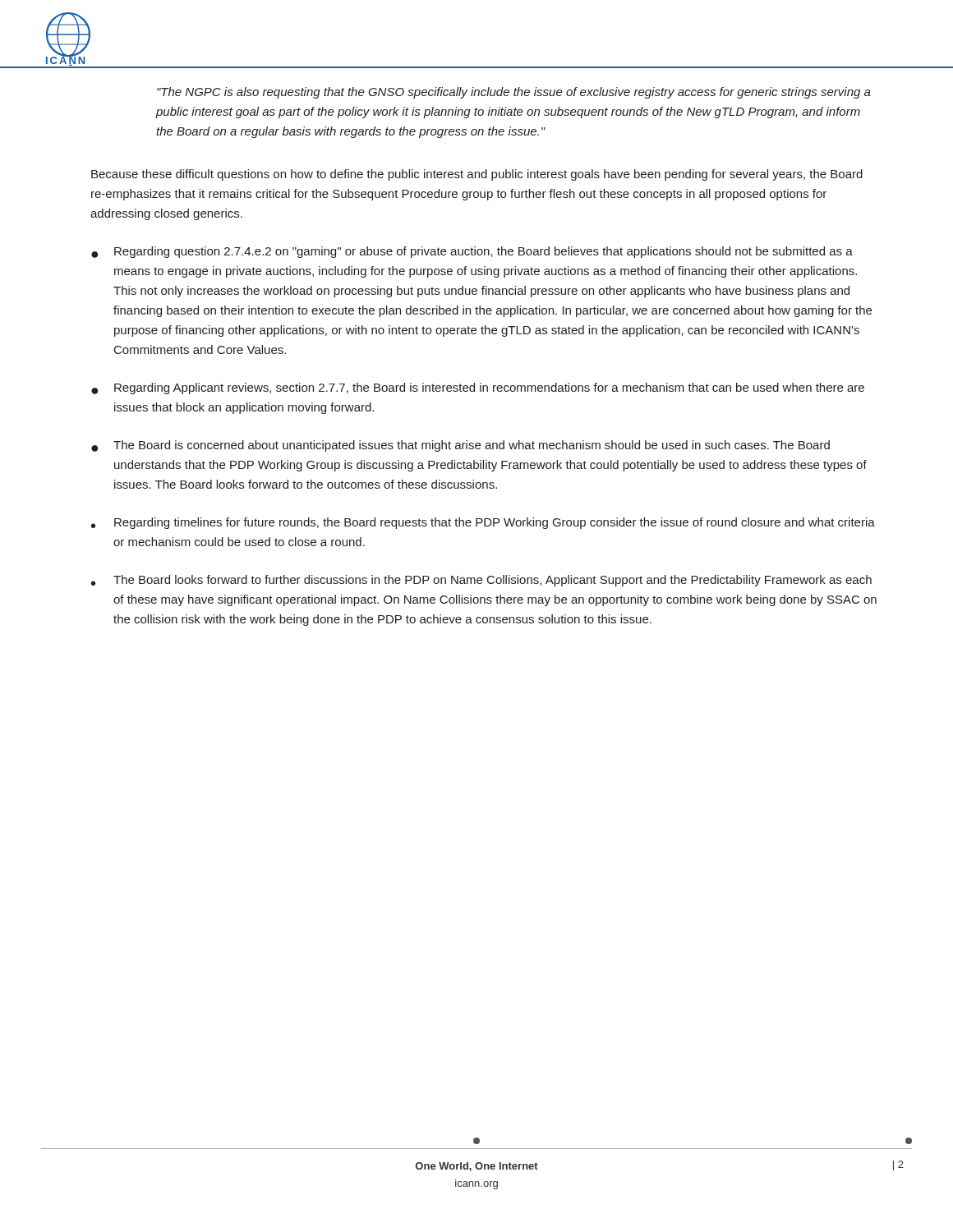Click on the text block starting "● The Board is concerned about unanticipated"

tap(485, 465)
